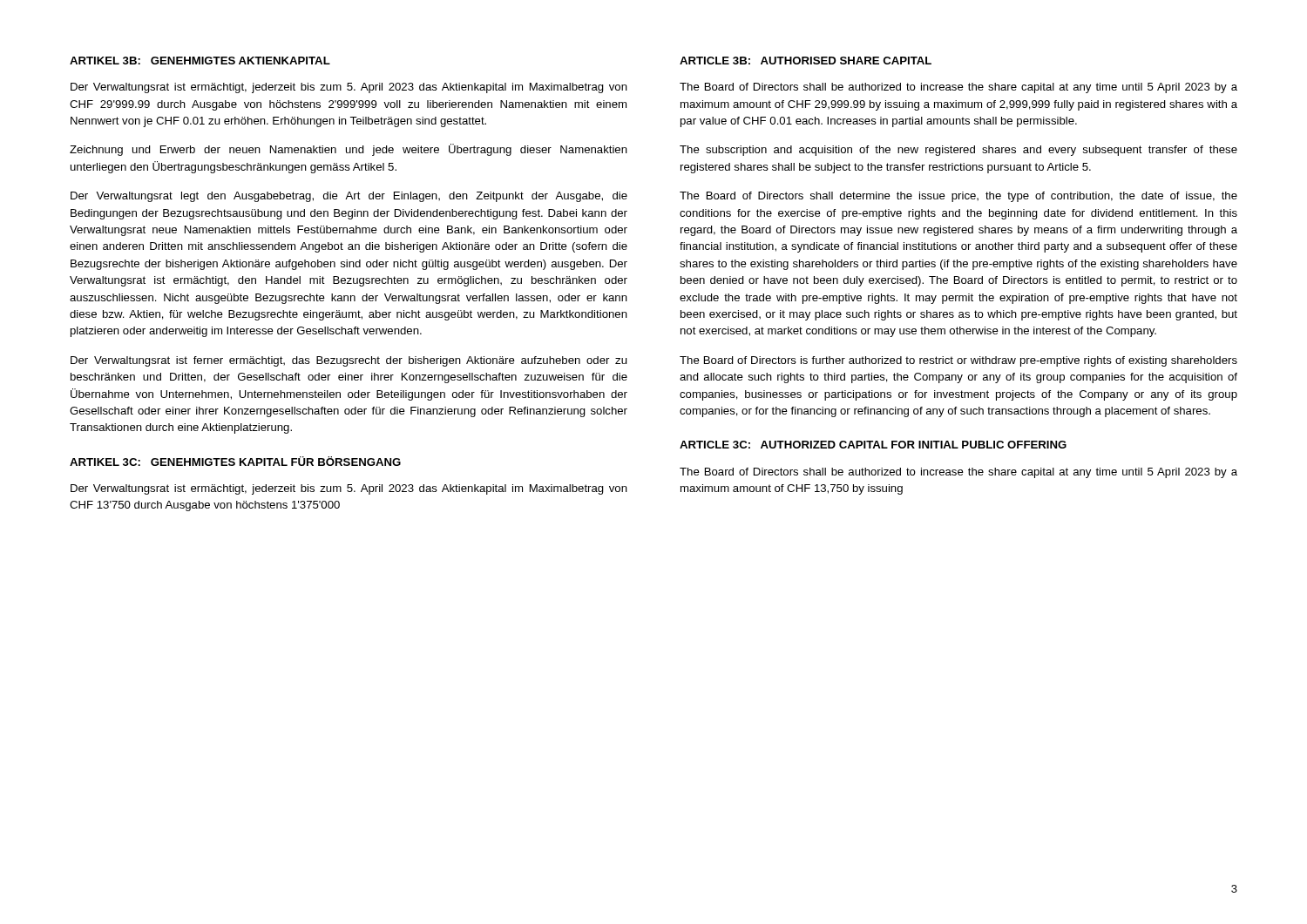This screenshot has width=1307, height=924.
Task: Select the element starting "ARTICLE 3C: AUTHORIZED CAPITAL FOR INITIAL PUBLIC OFFERING"
Action: (x=873, y=445)
